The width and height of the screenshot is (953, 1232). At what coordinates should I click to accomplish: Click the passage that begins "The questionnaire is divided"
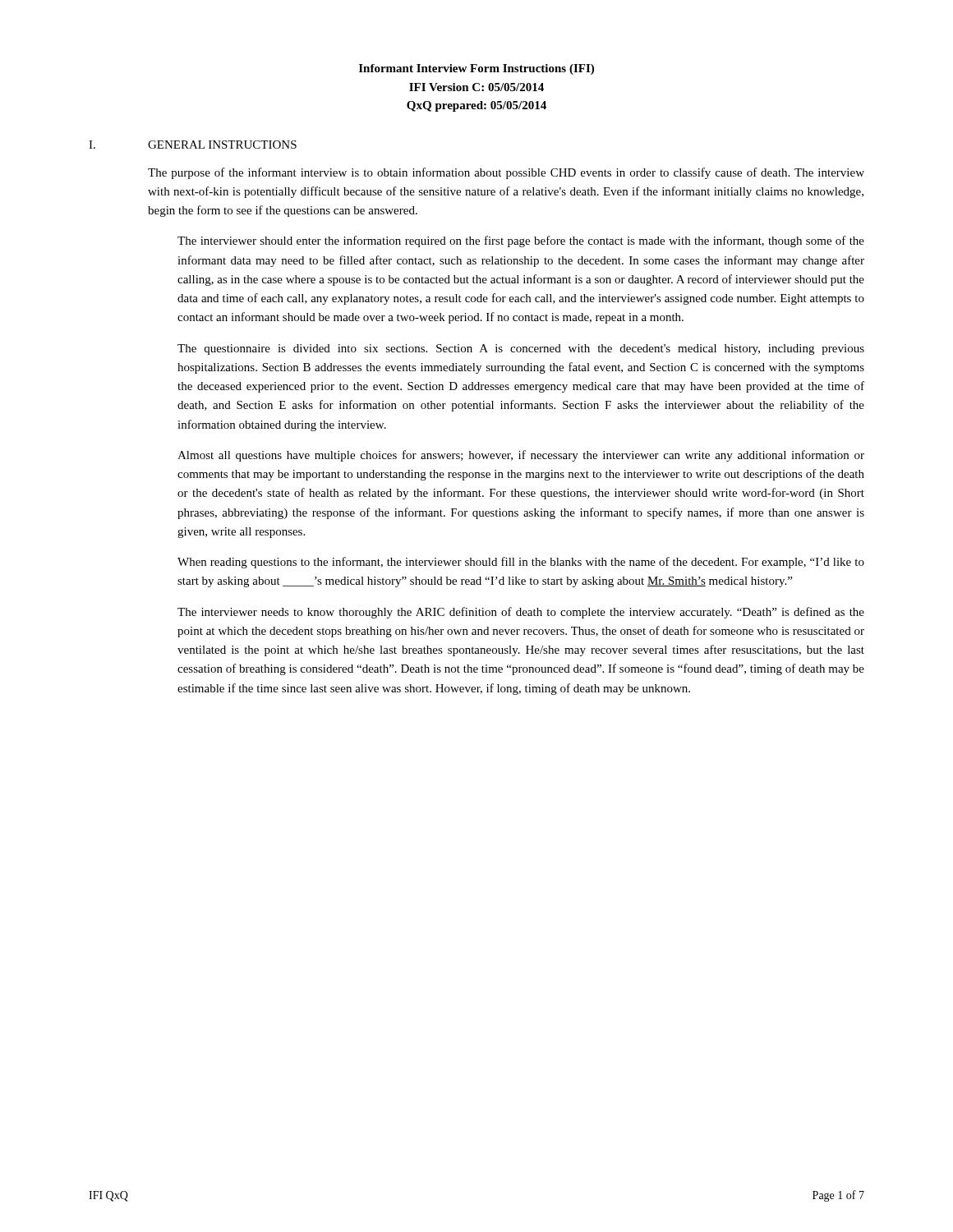[521, 386]
